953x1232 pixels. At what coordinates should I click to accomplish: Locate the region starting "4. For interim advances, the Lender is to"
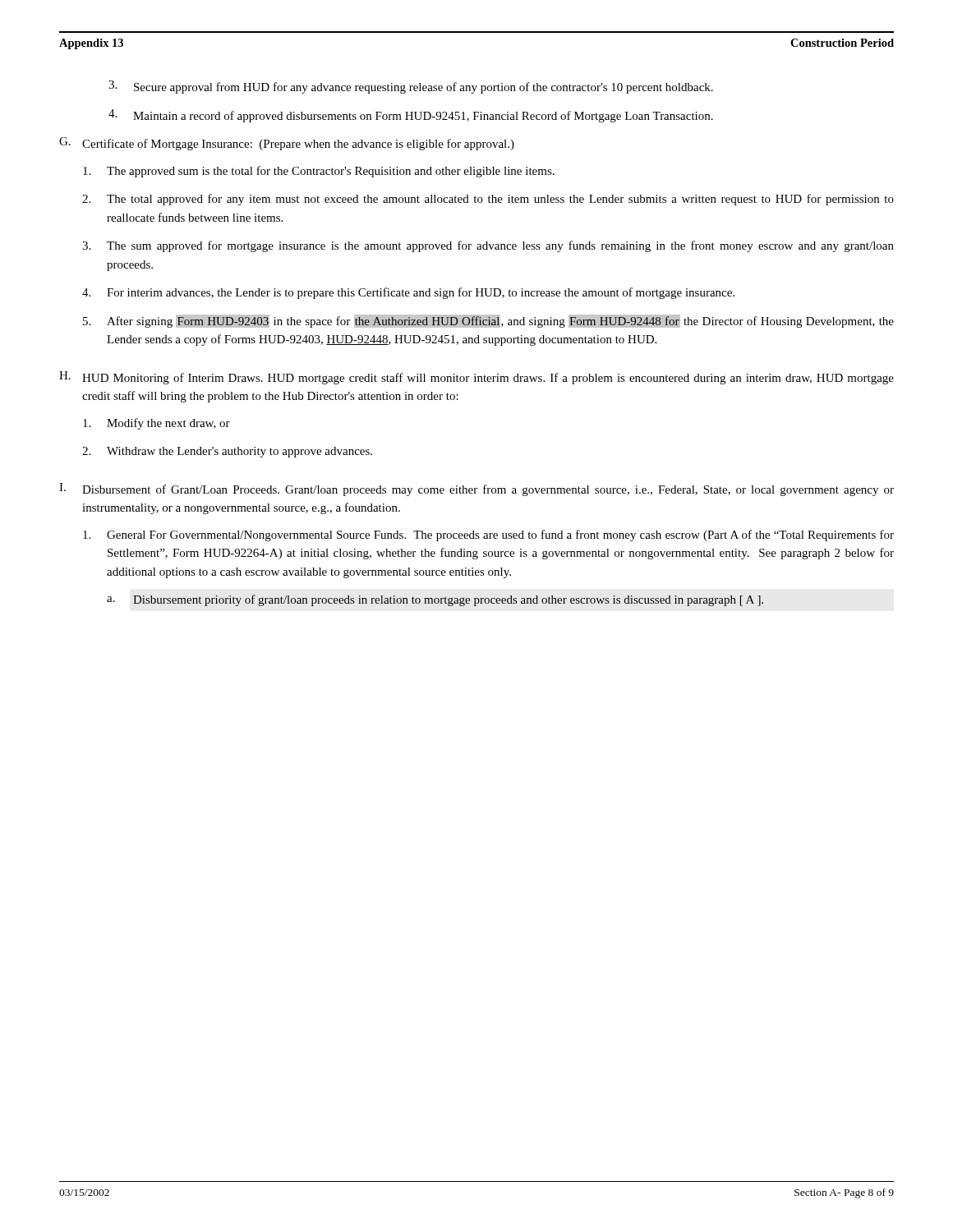point(488,293)
